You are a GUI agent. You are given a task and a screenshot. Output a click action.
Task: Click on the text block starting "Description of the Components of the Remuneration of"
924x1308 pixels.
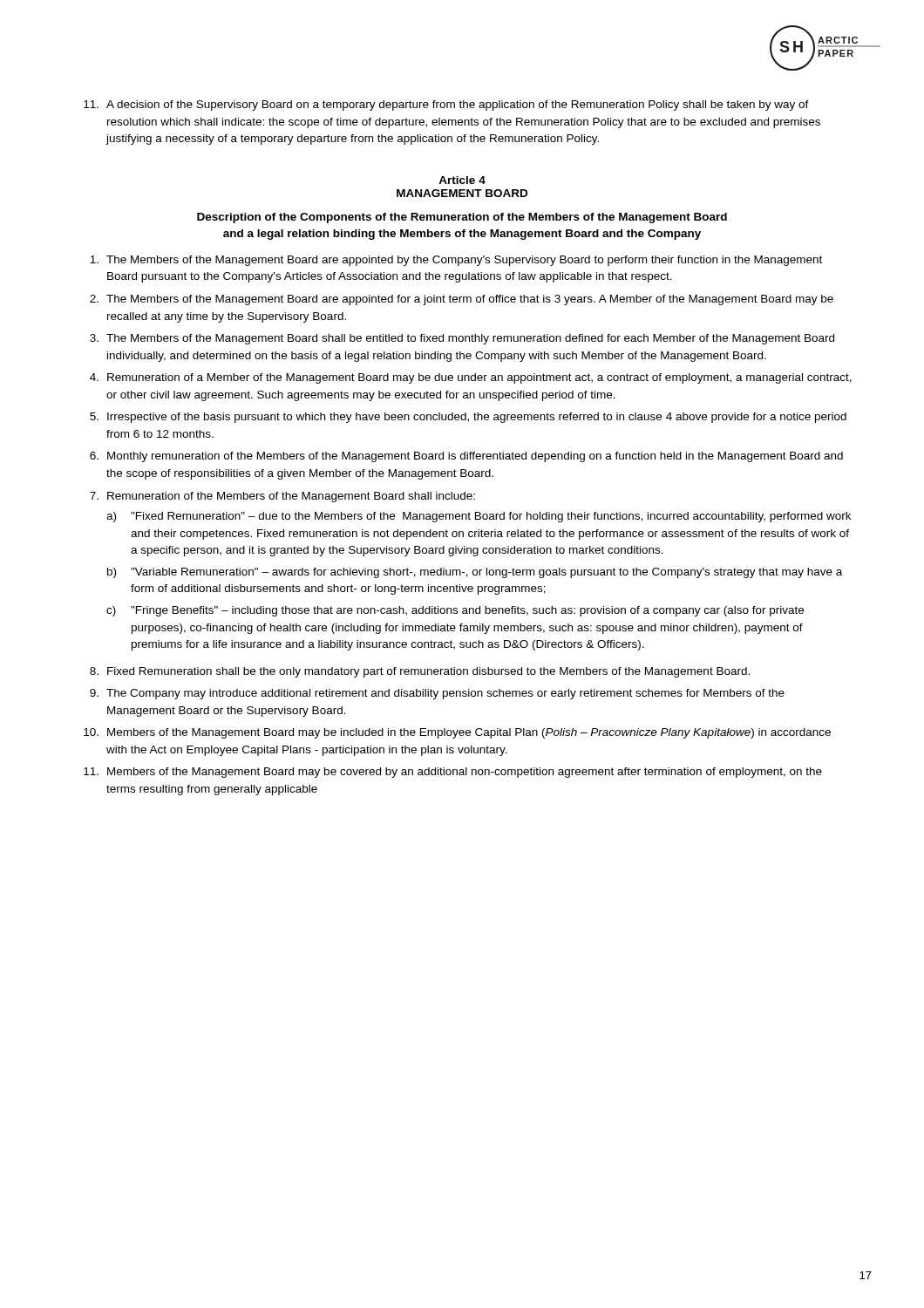click(462, 225)
